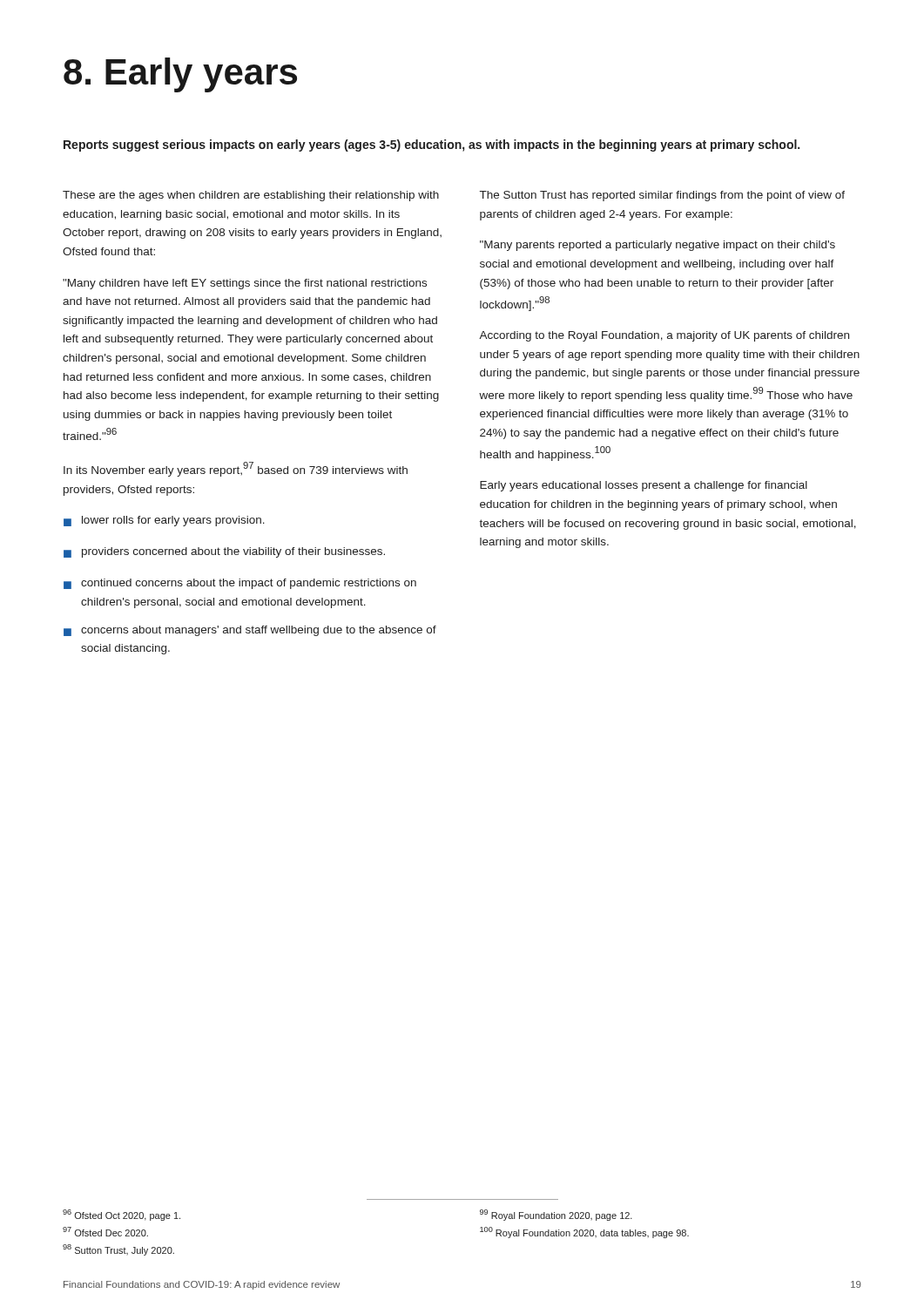Locate the list item with the text "■ concerns about managers' and staff"
Viewport: 924px width, 1307px height.
pyautogui.click(x=254, y=639)
